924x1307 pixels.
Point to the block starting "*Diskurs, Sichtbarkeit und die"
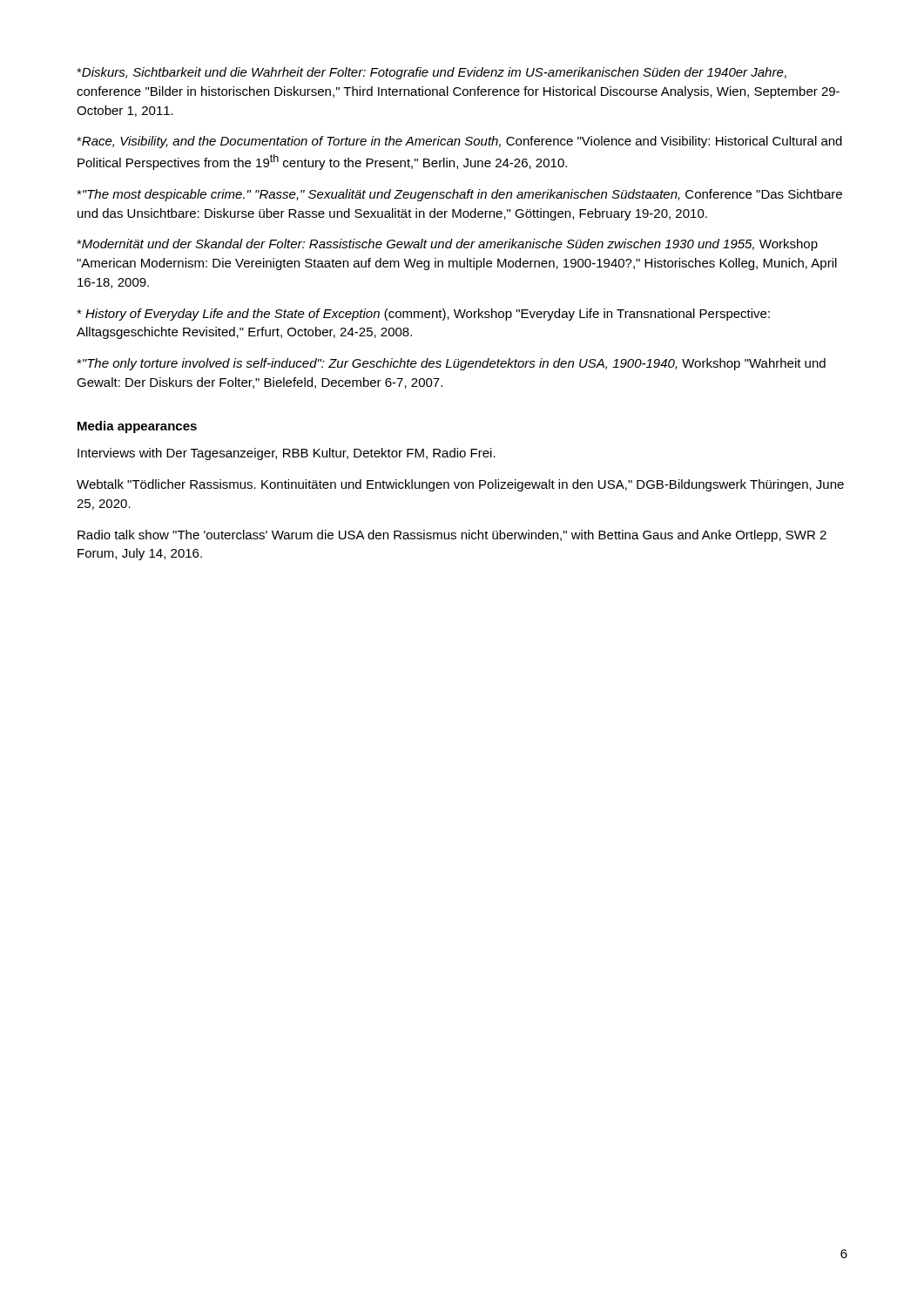point(458,91)
